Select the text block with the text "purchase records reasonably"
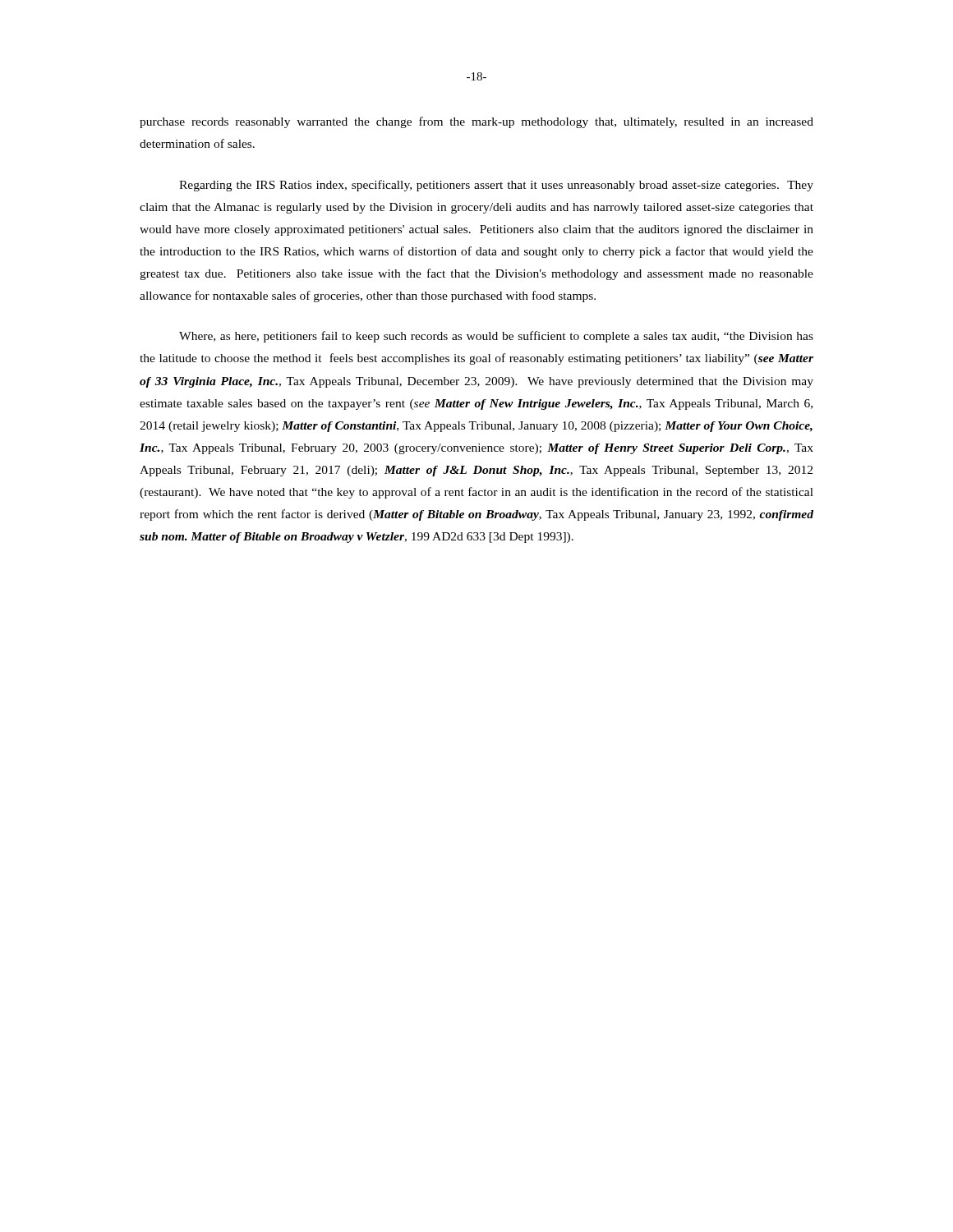The height and width of the screenshot is (1232, 953). click(476, 132)
